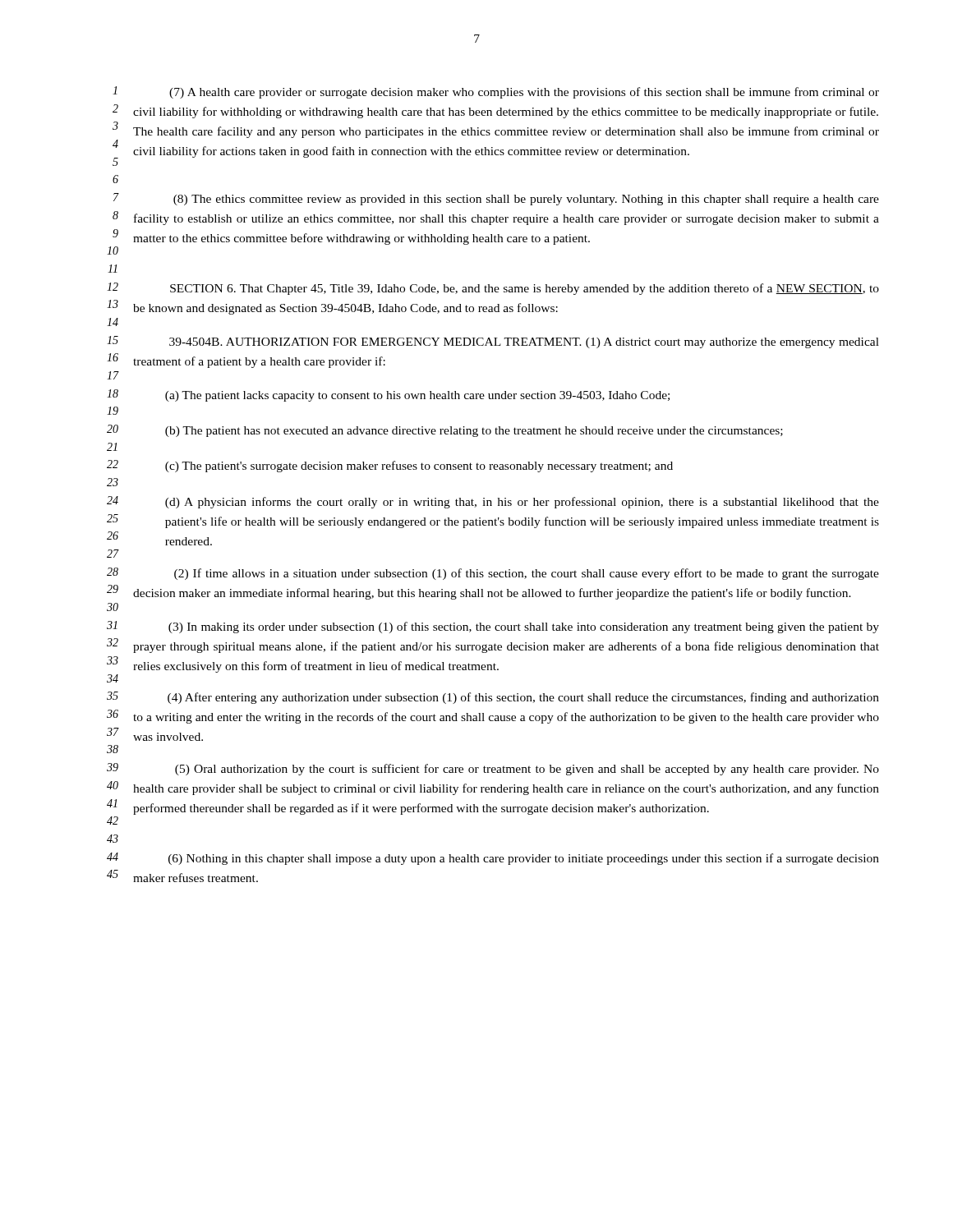Click on the region starting "28 29 30 (2) If"
Screen dimensions: 1232x953
pyautogui.click(x=489, y=590)
